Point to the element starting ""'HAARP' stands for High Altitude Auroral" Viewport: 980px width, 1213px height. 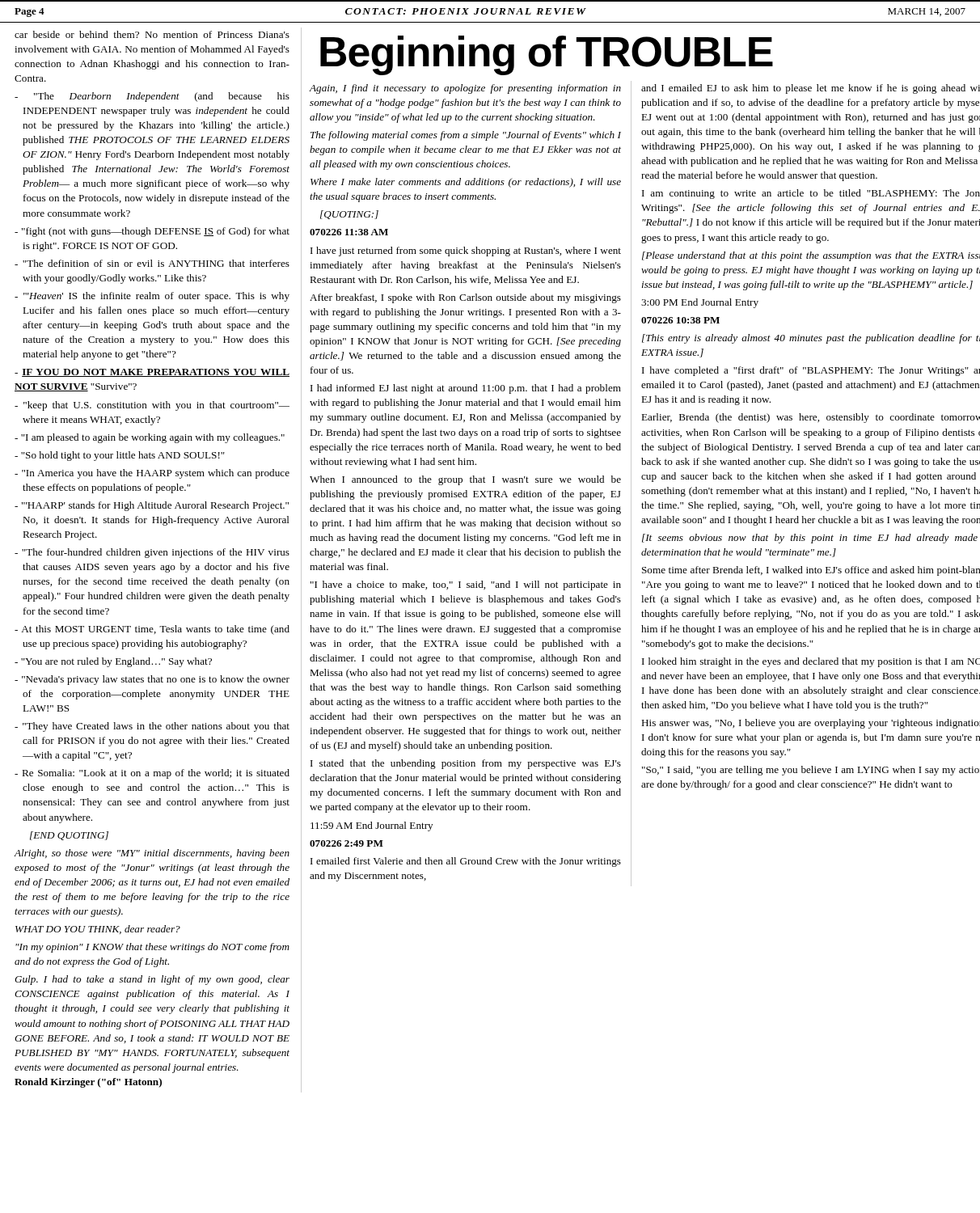pos(152,520)
